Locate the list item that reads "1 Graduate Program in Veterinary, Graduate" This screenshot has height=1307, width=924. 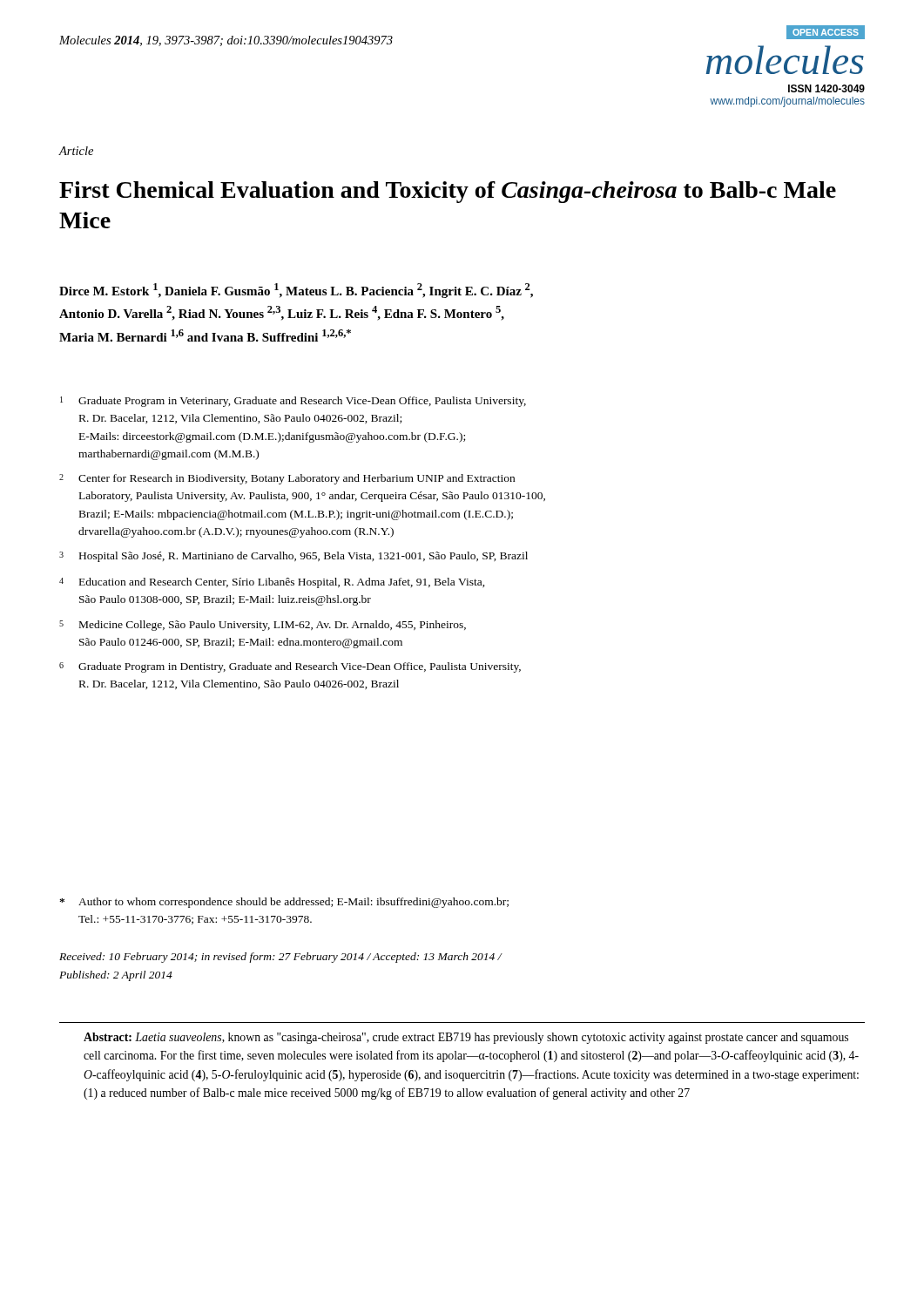(462, 427)
